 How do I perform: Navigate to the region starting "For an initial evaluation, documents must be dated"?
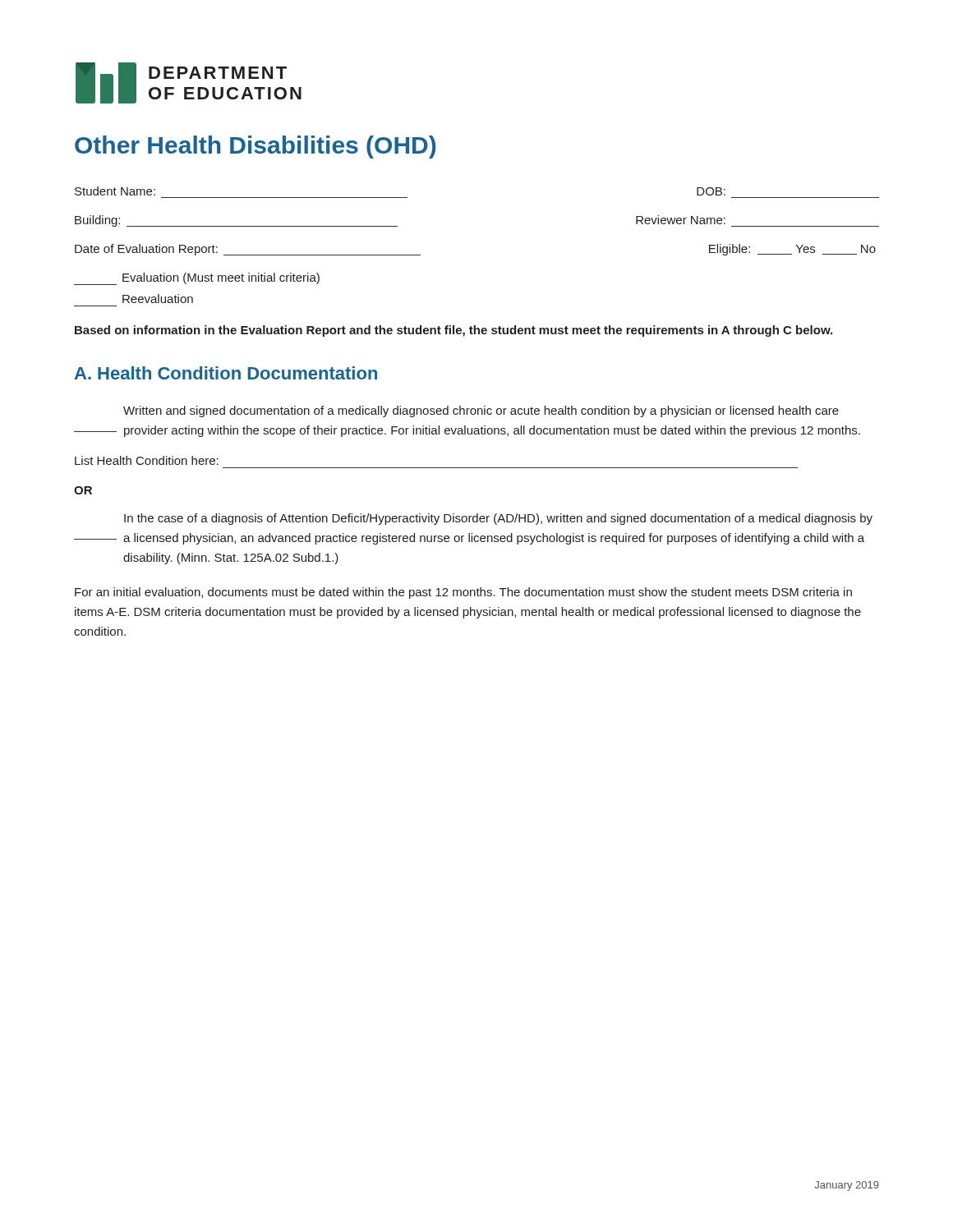467,611
